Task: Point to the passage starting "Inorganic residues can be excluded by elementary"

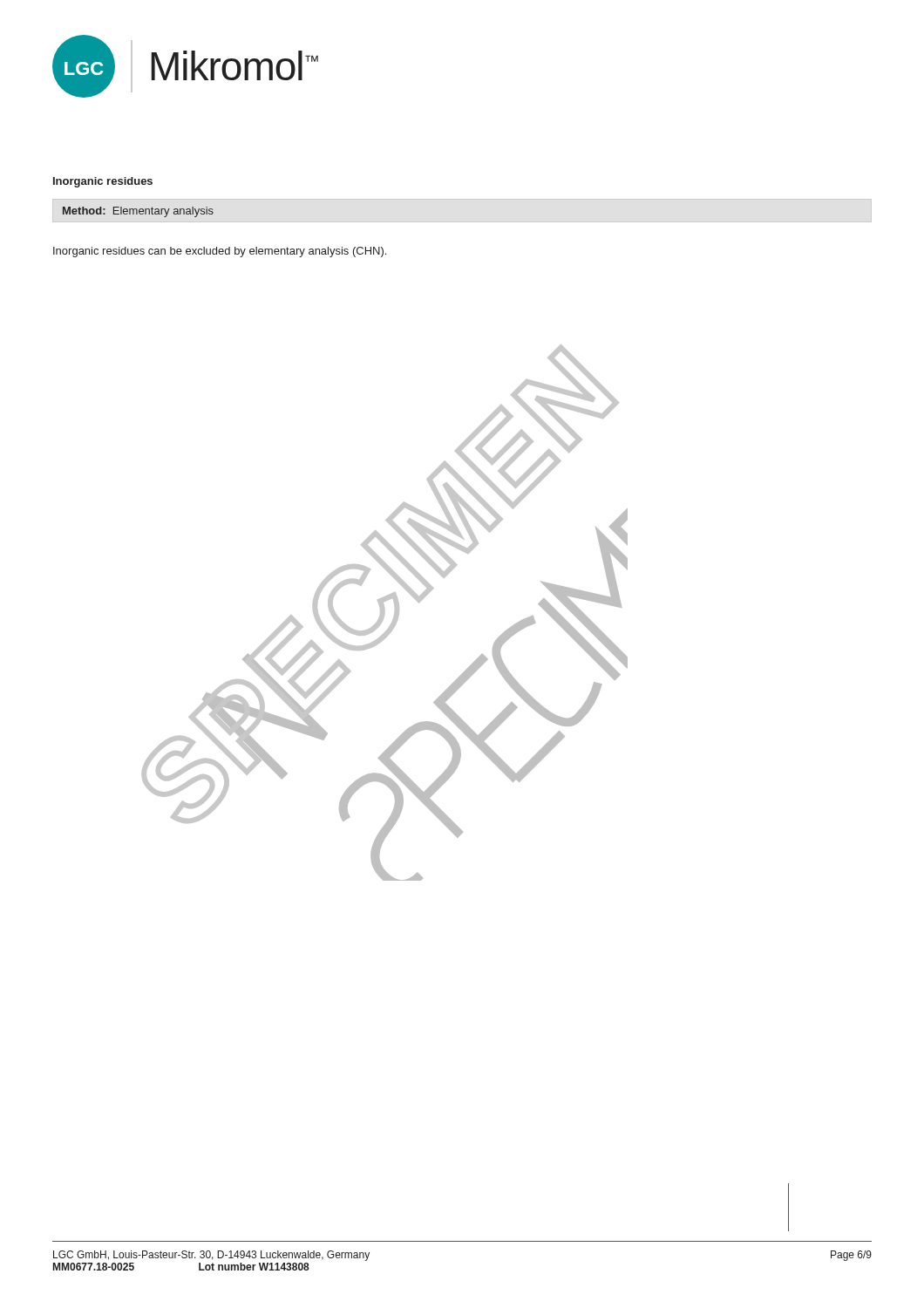Action: [x=220, y=251]
